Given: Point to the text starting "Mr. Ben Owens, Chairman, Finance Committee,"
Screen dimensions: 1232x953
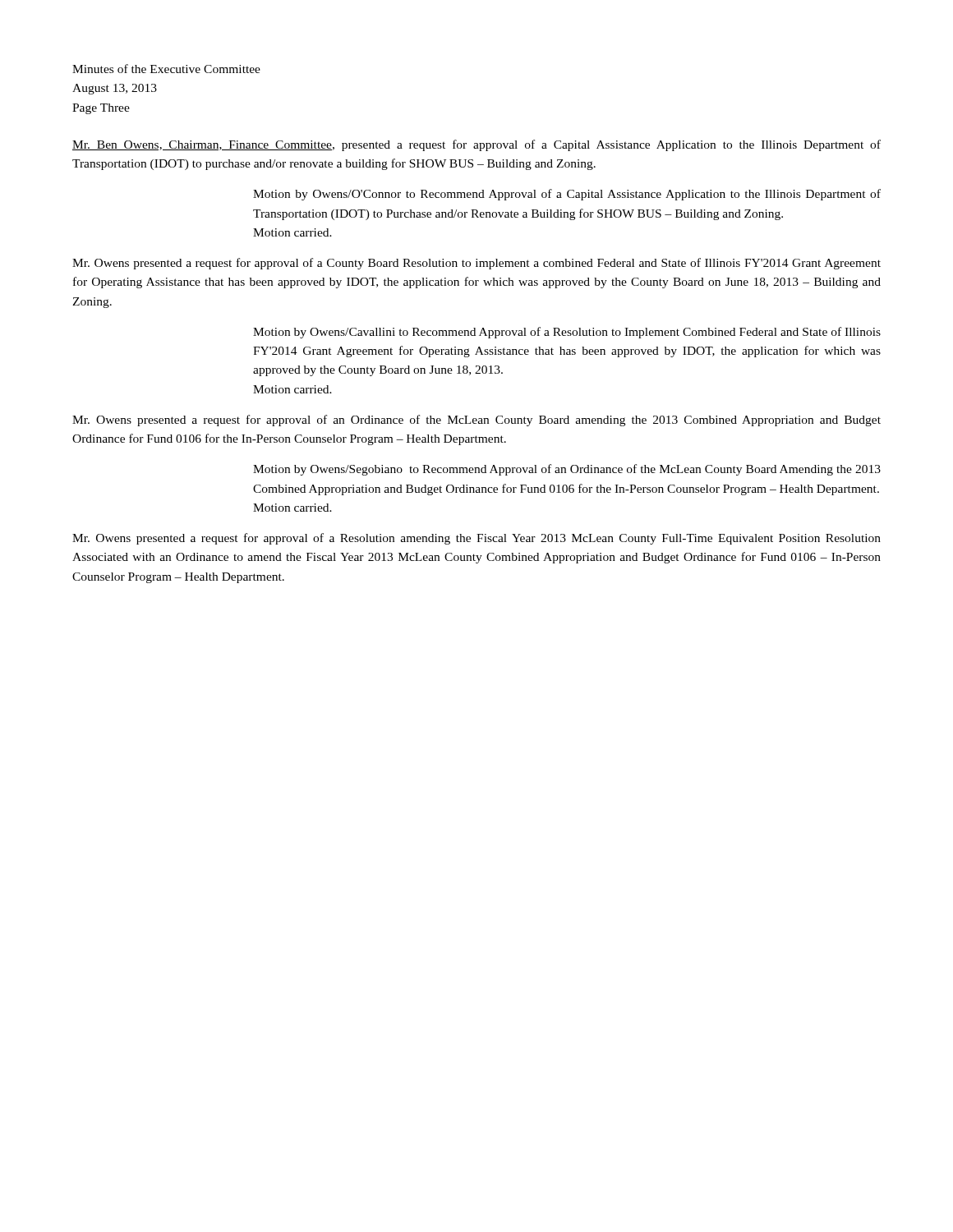Looking at the screenshot, I should [x=476, y=154].
